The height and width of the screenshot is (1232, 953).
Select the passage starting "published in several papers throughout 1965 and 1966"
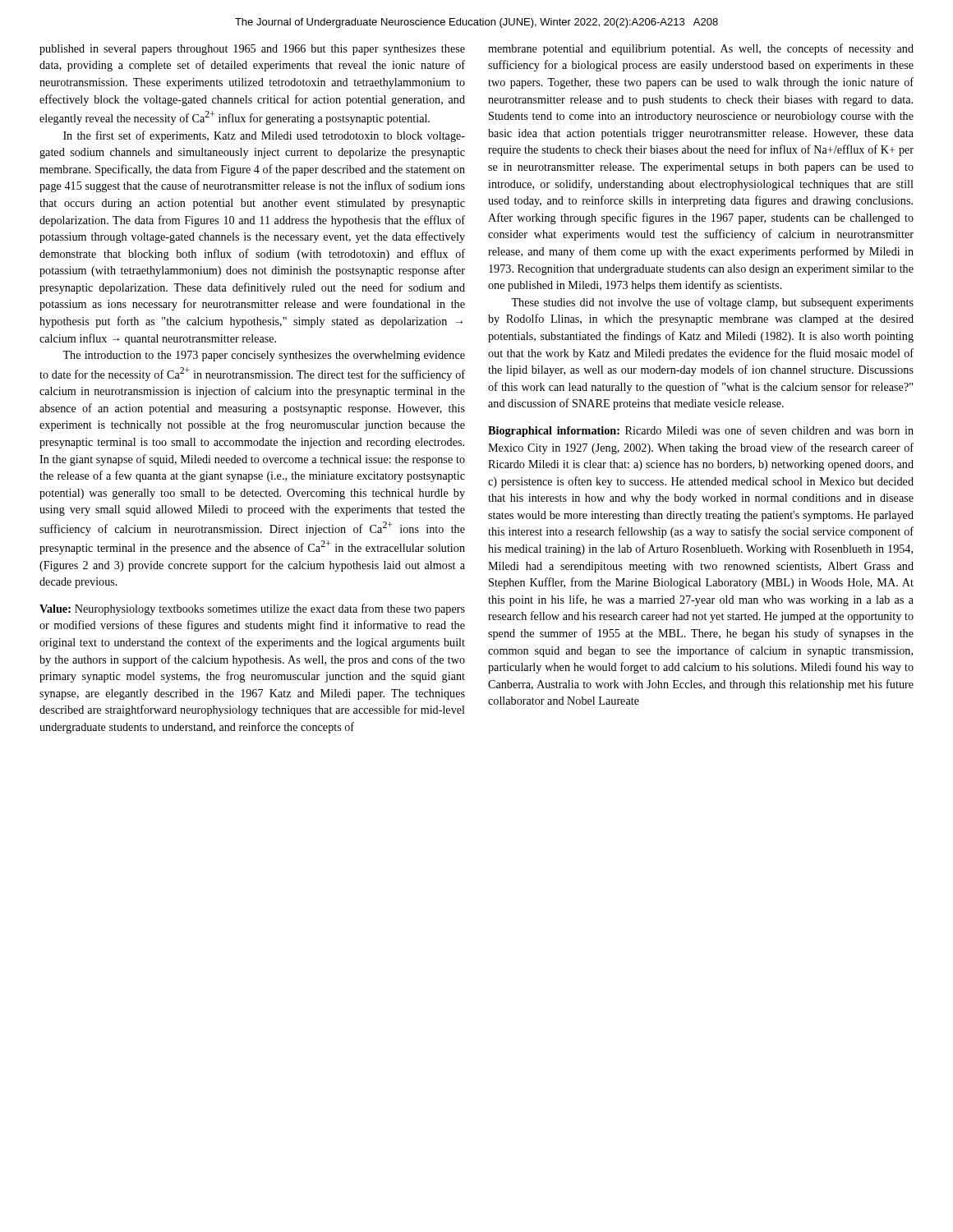pyautogui.click(x=252, y=84)
